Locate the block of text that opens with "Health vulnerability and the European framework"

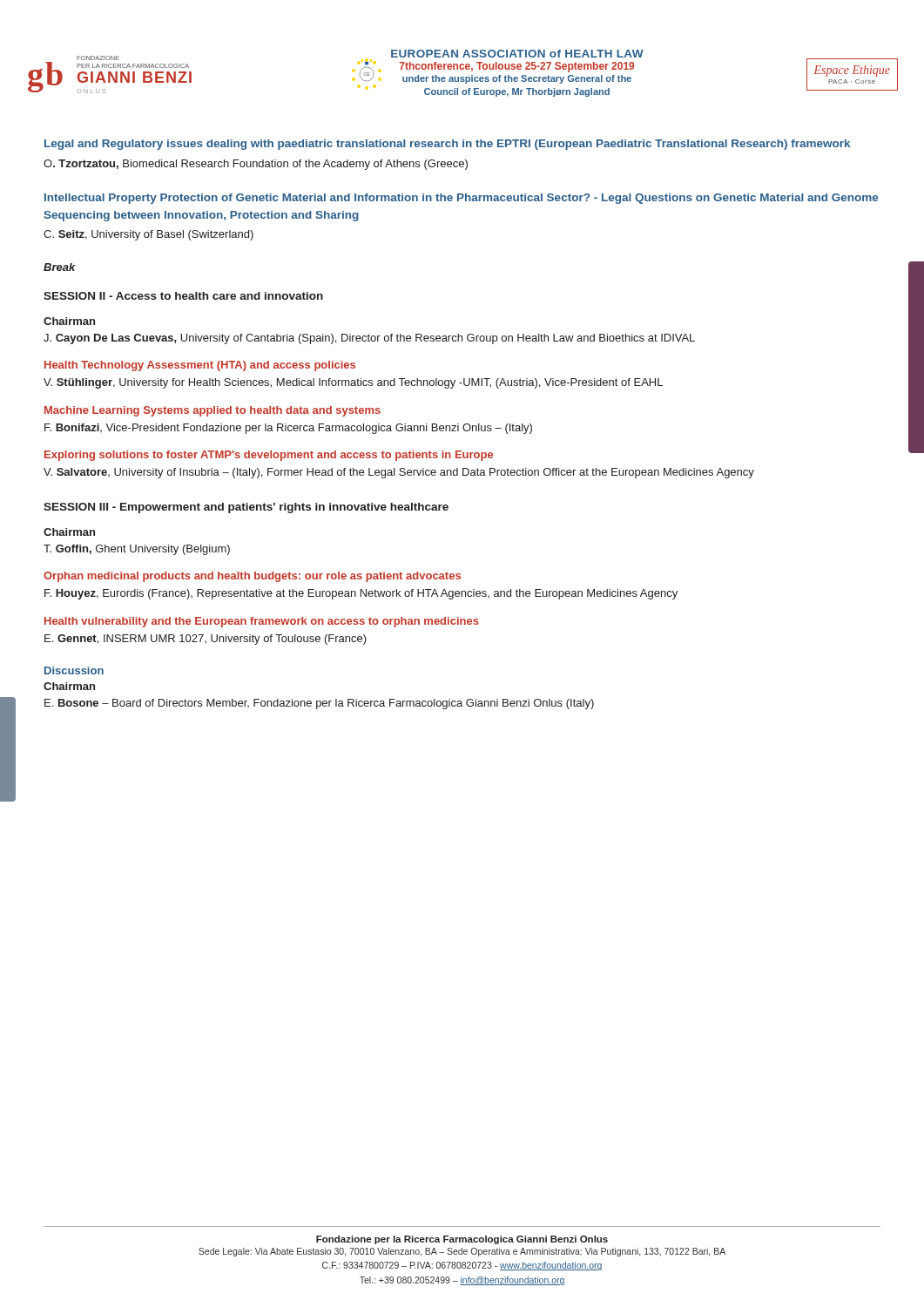462,630
